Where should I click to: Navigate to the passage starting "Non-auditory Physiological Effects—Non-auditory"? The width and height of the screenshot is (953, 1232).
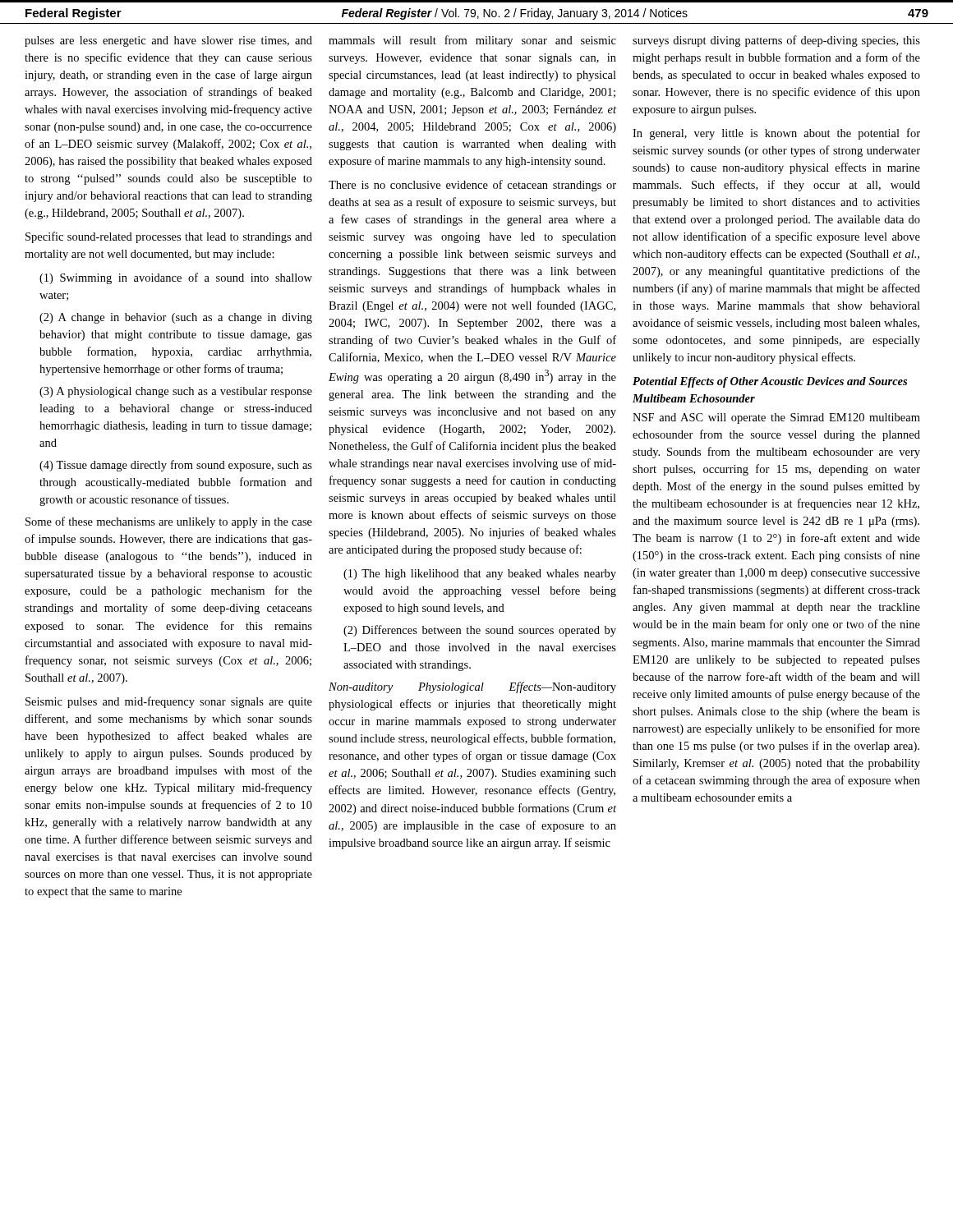[x=472, y=765]
